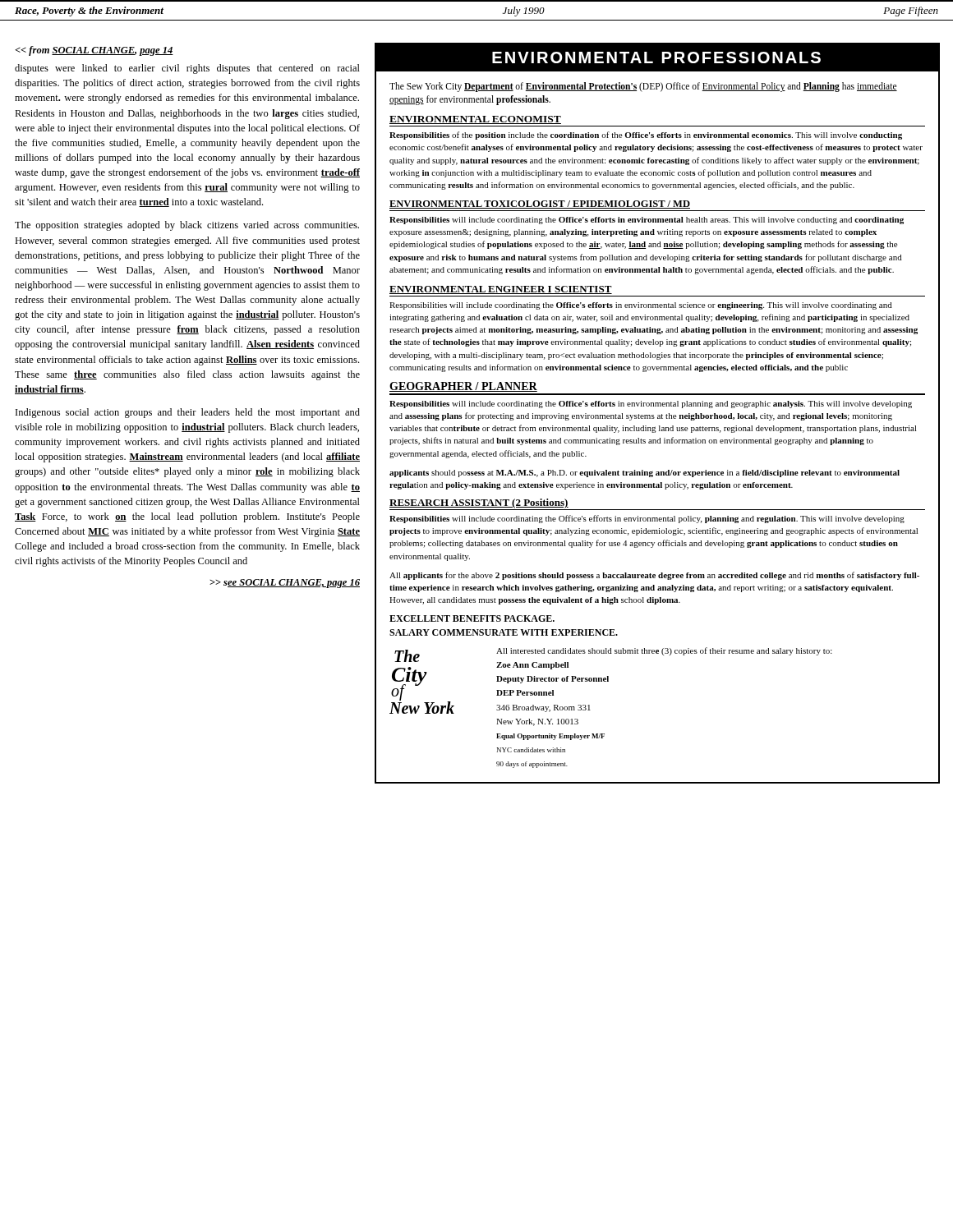Select the passage starting "SALARY COMMENSURATE WITH"
Screen dimensions: 1232x953
point(504,633)
